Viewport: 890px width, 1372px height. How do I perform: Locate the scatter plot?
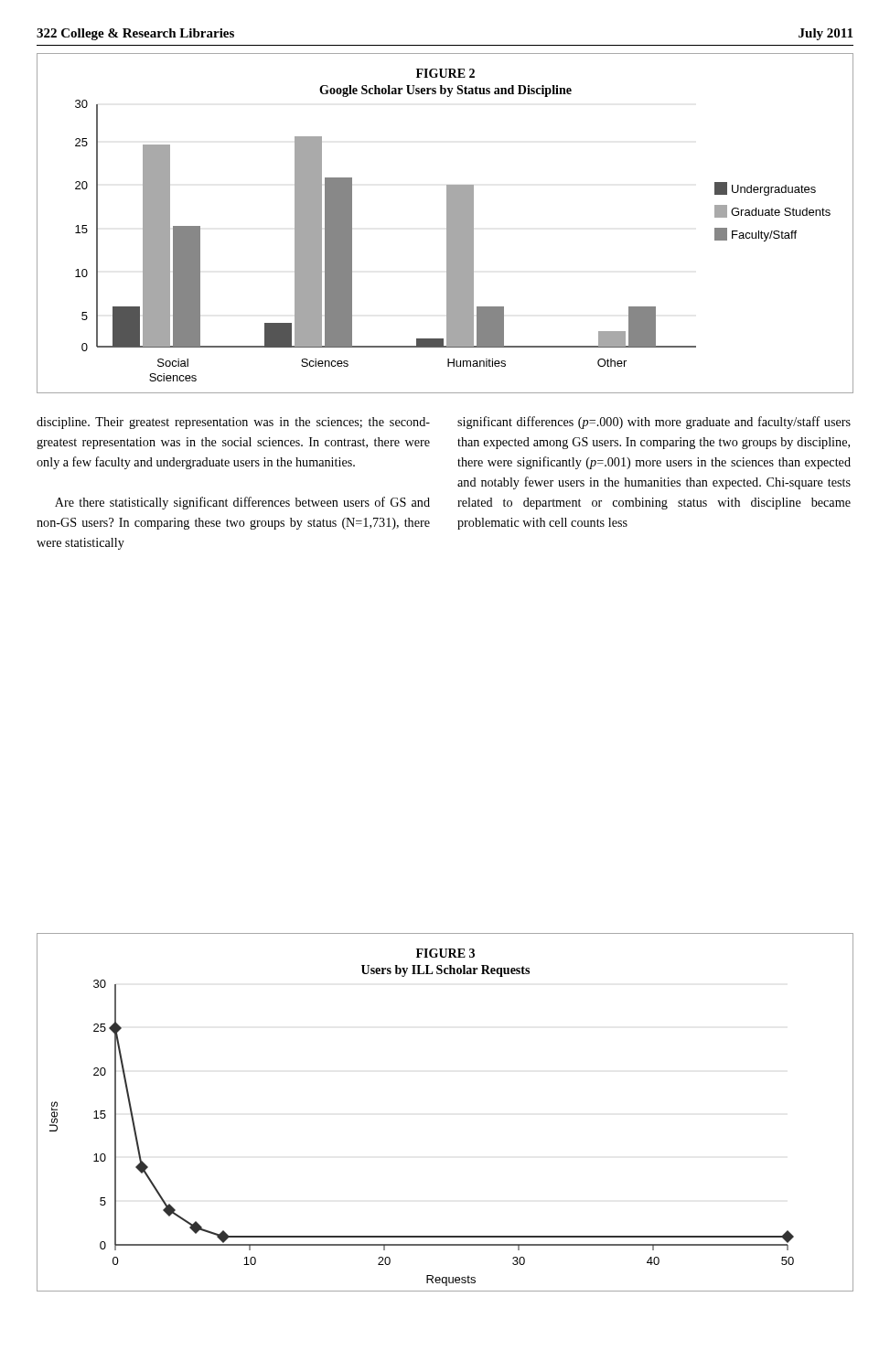click(445, 1112)
